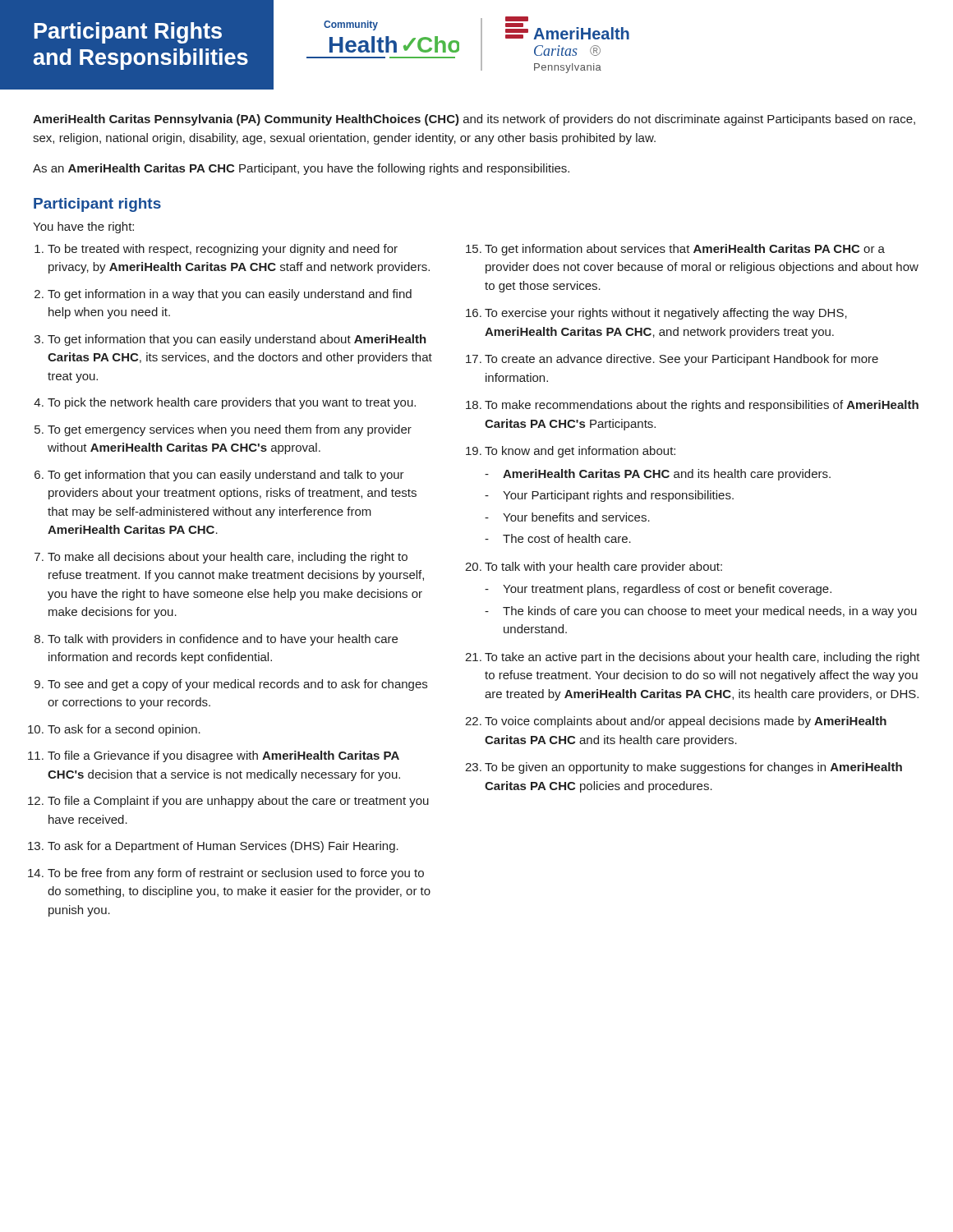
Task: Click on the passage starting "17. To create an advance directive."
Action: [x=693, y=368]
